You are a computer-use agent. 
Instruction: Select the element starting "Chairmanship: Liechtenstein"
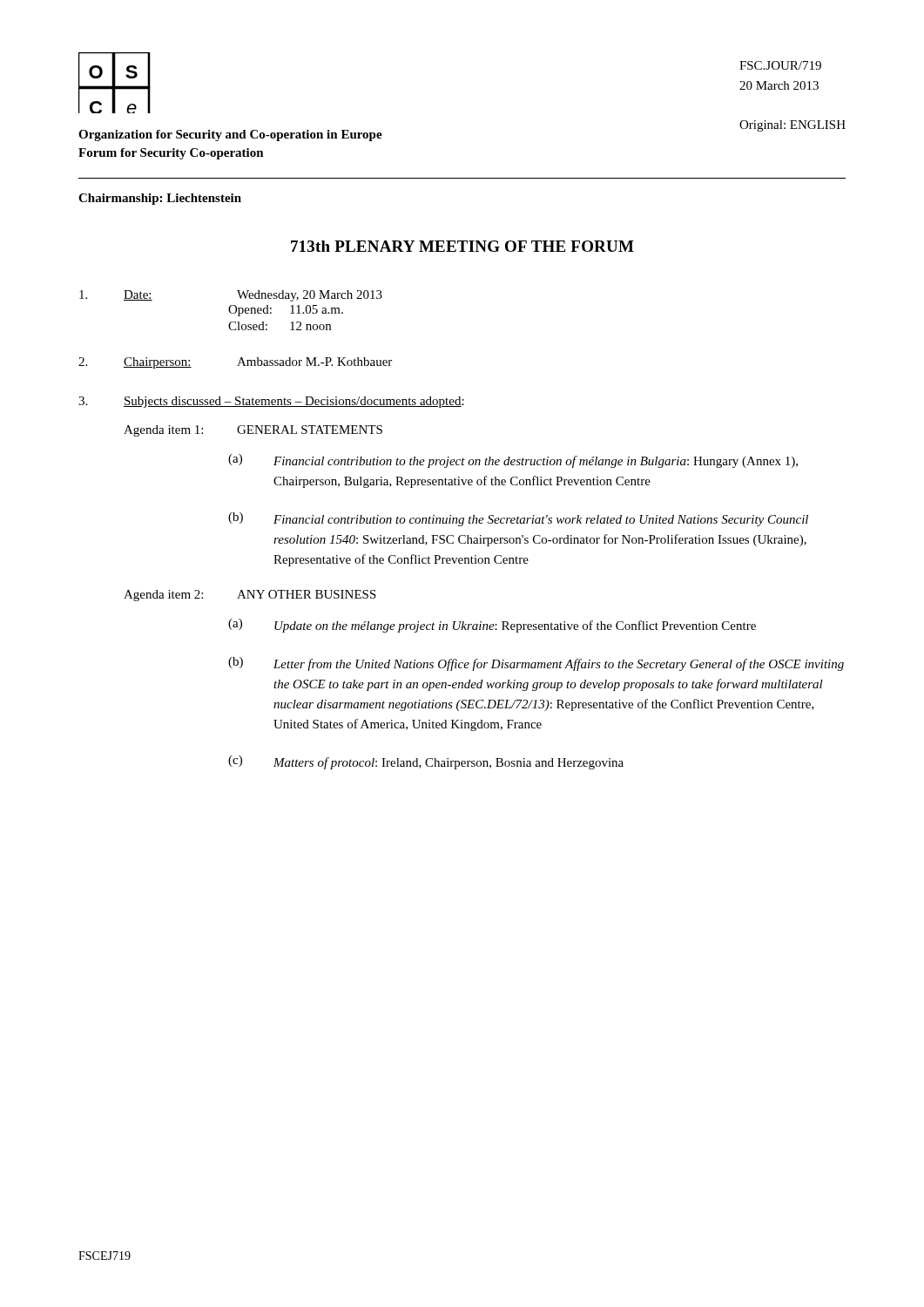pos(160,198)
